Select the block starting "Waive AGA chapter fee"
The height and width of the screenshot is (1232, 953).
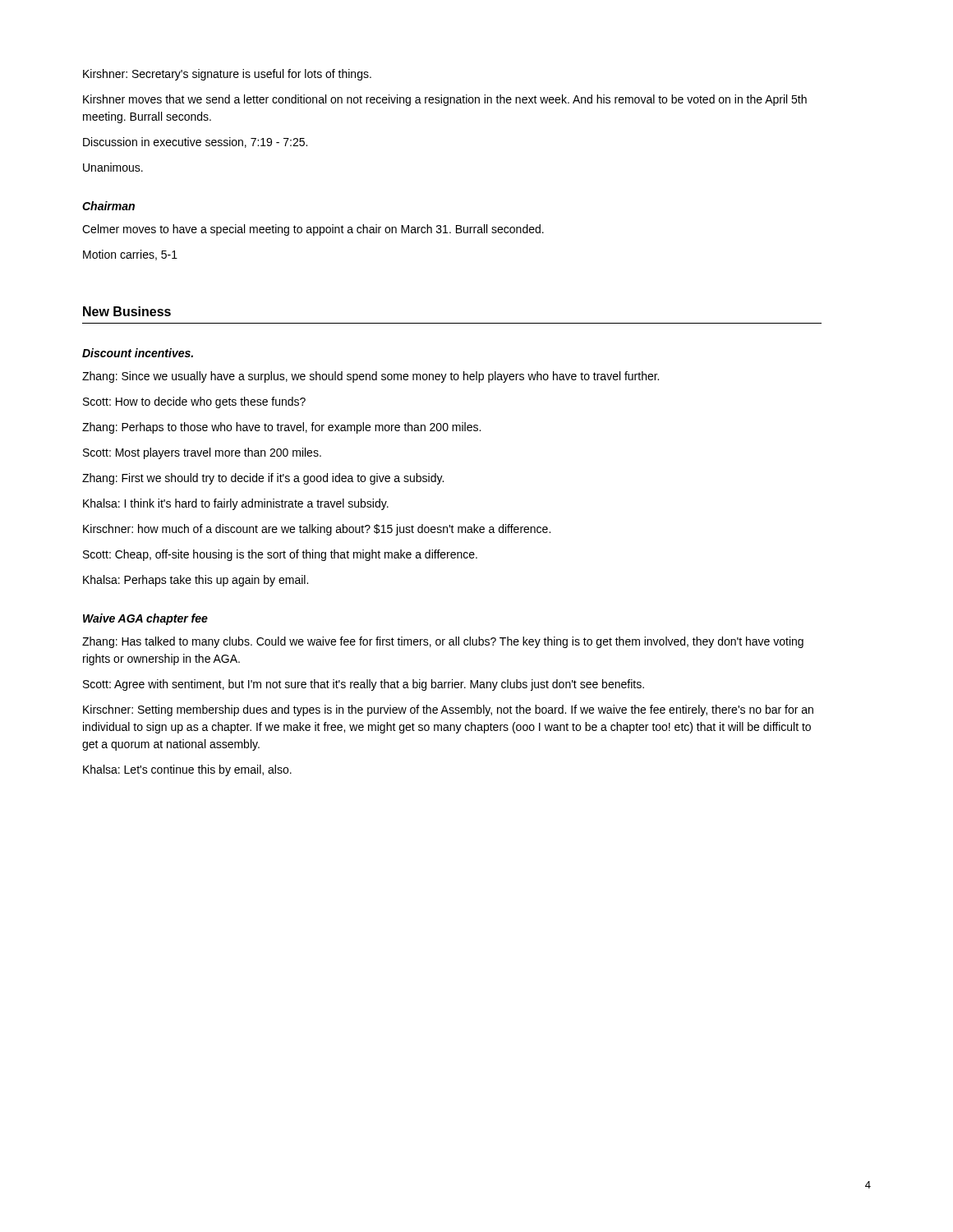point(145,618)
